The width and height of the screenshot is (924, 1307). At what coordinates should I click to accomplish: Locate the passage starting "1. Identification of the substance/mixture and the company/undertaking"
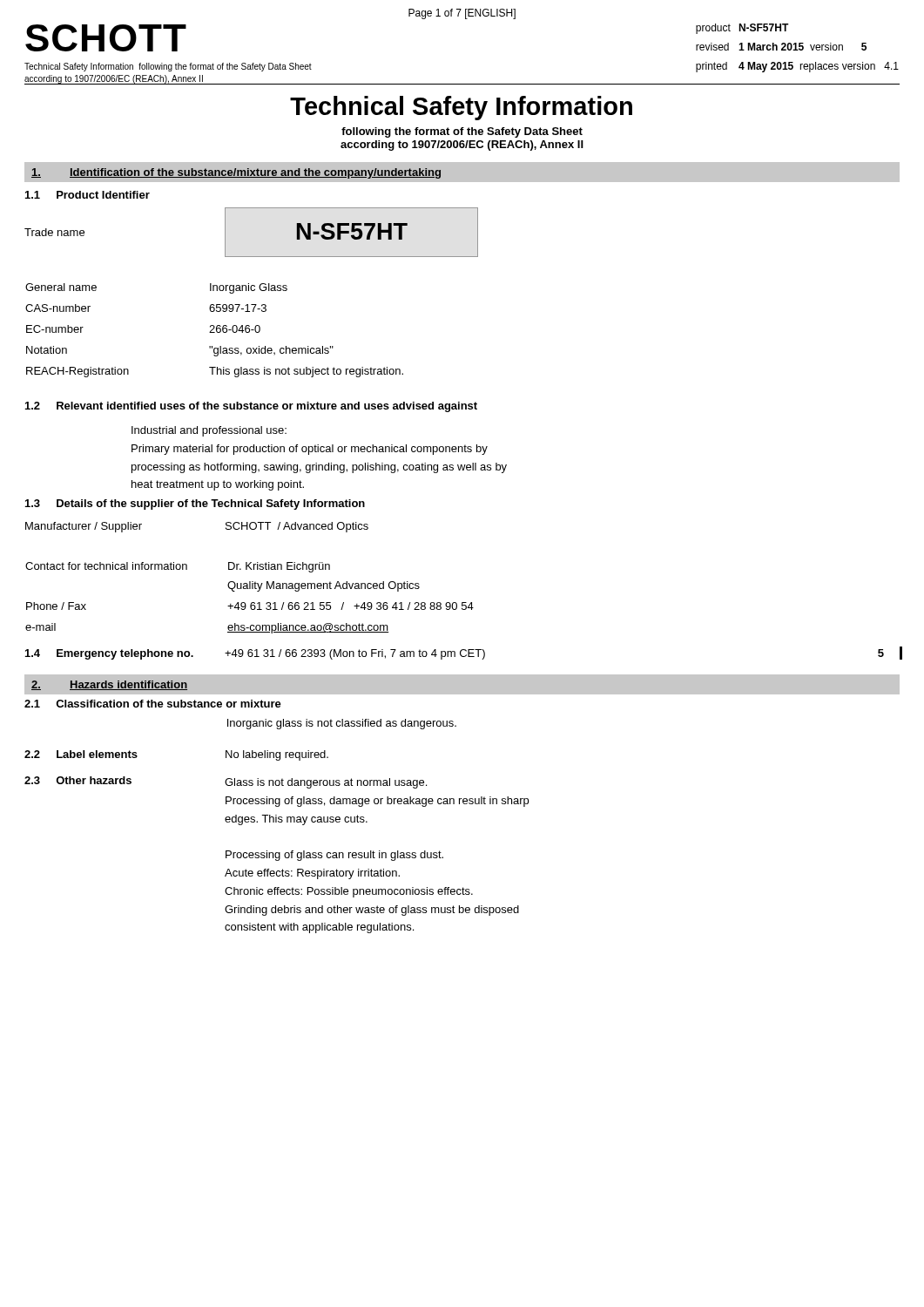236,172
